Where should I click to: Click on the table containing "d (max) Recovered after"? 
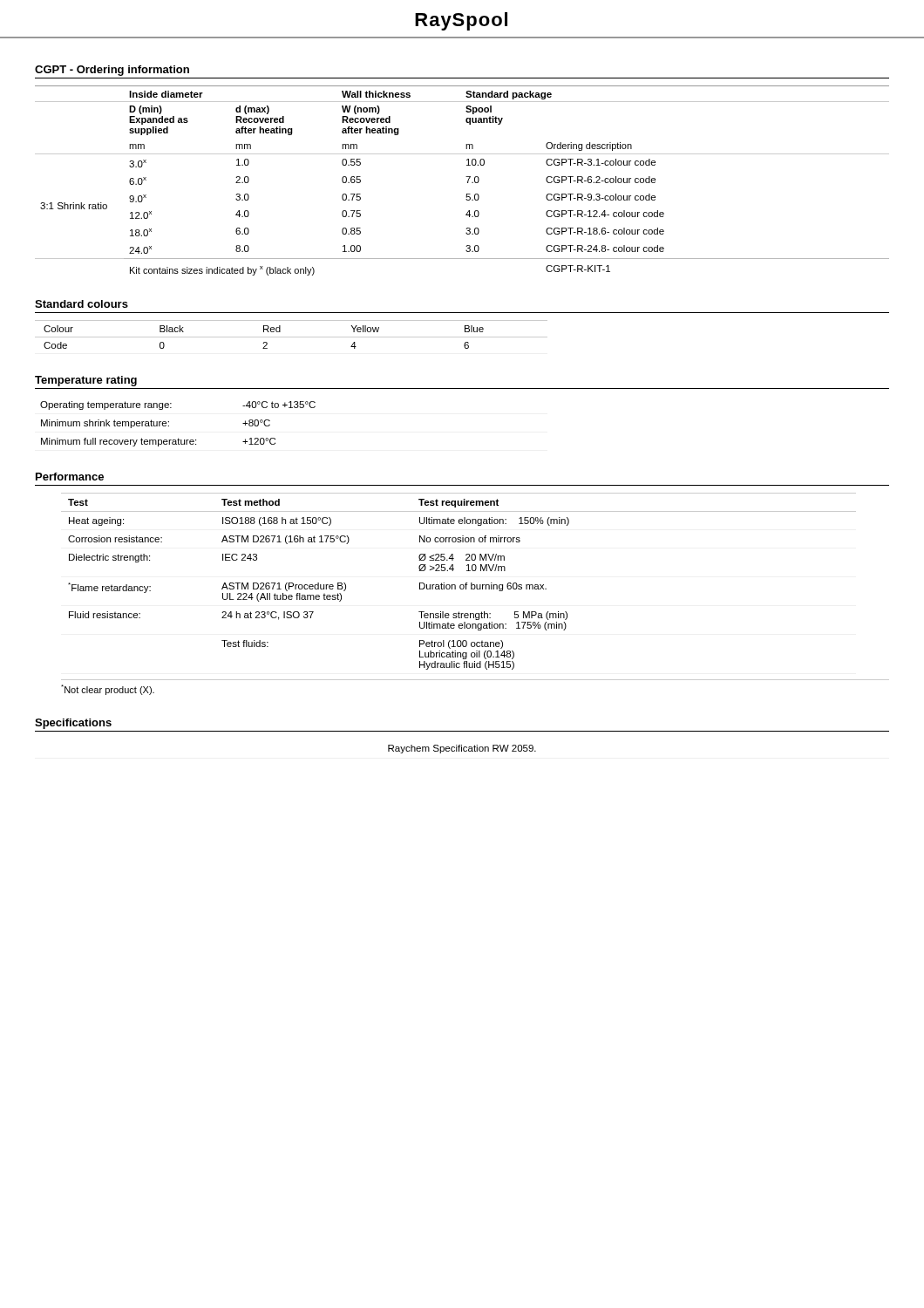(462, 182)
